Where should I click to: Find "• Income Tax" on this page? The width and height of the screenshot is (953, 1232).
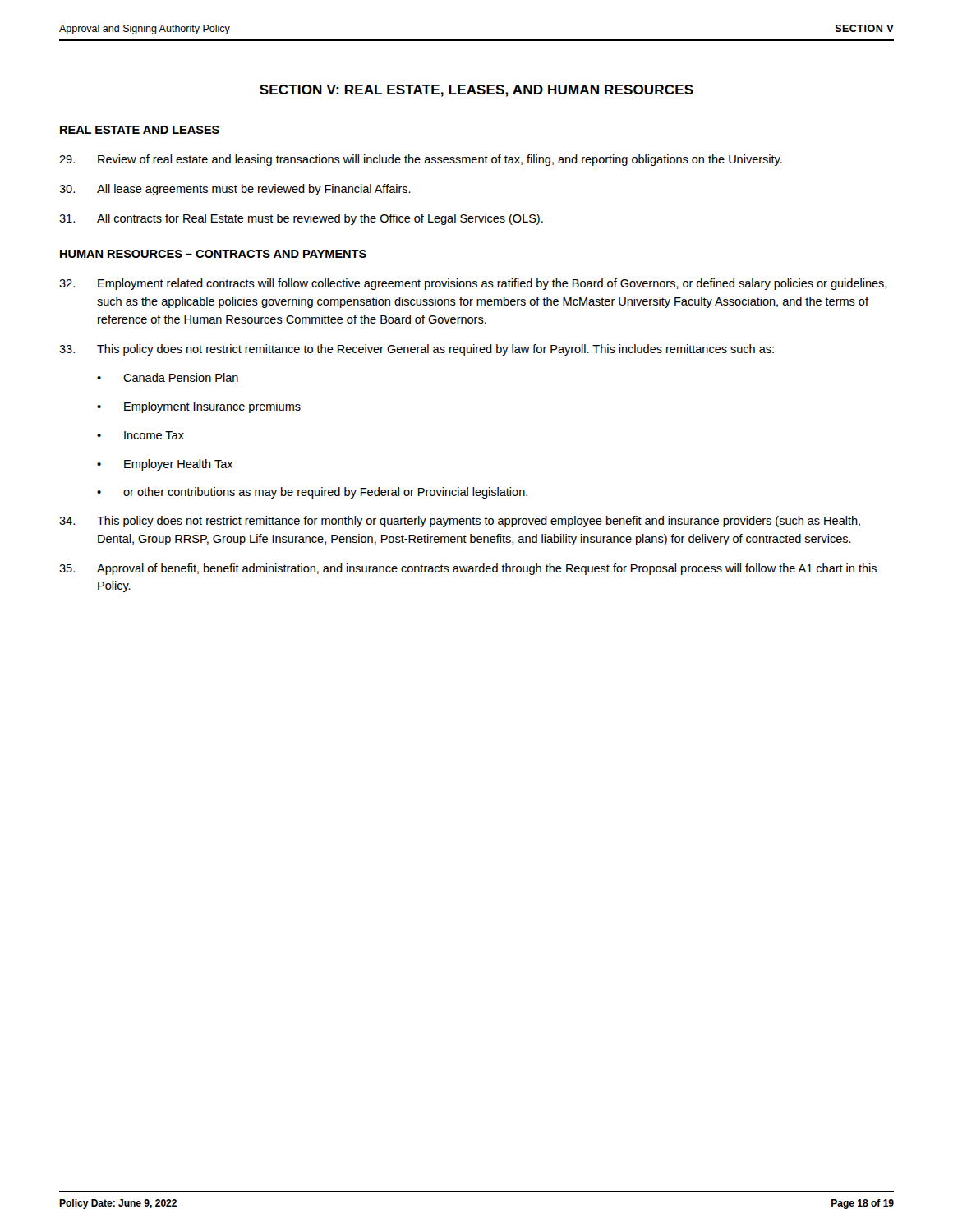pyautogui.click(x=140, y=435)
